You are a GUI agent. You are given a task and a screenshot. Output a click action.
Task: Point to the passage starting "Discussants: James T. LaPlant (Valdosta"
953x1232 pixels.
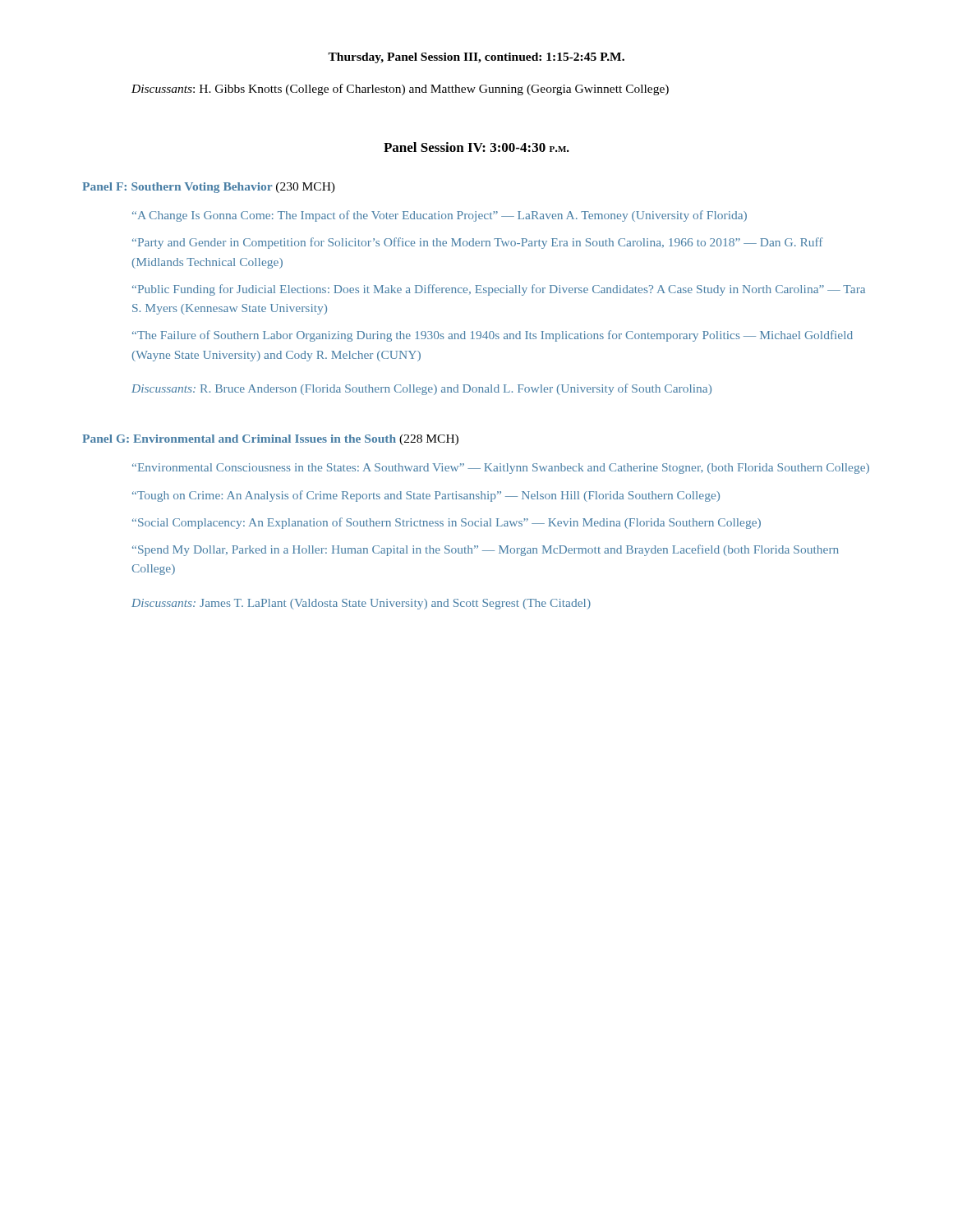[x=361, y=602]
